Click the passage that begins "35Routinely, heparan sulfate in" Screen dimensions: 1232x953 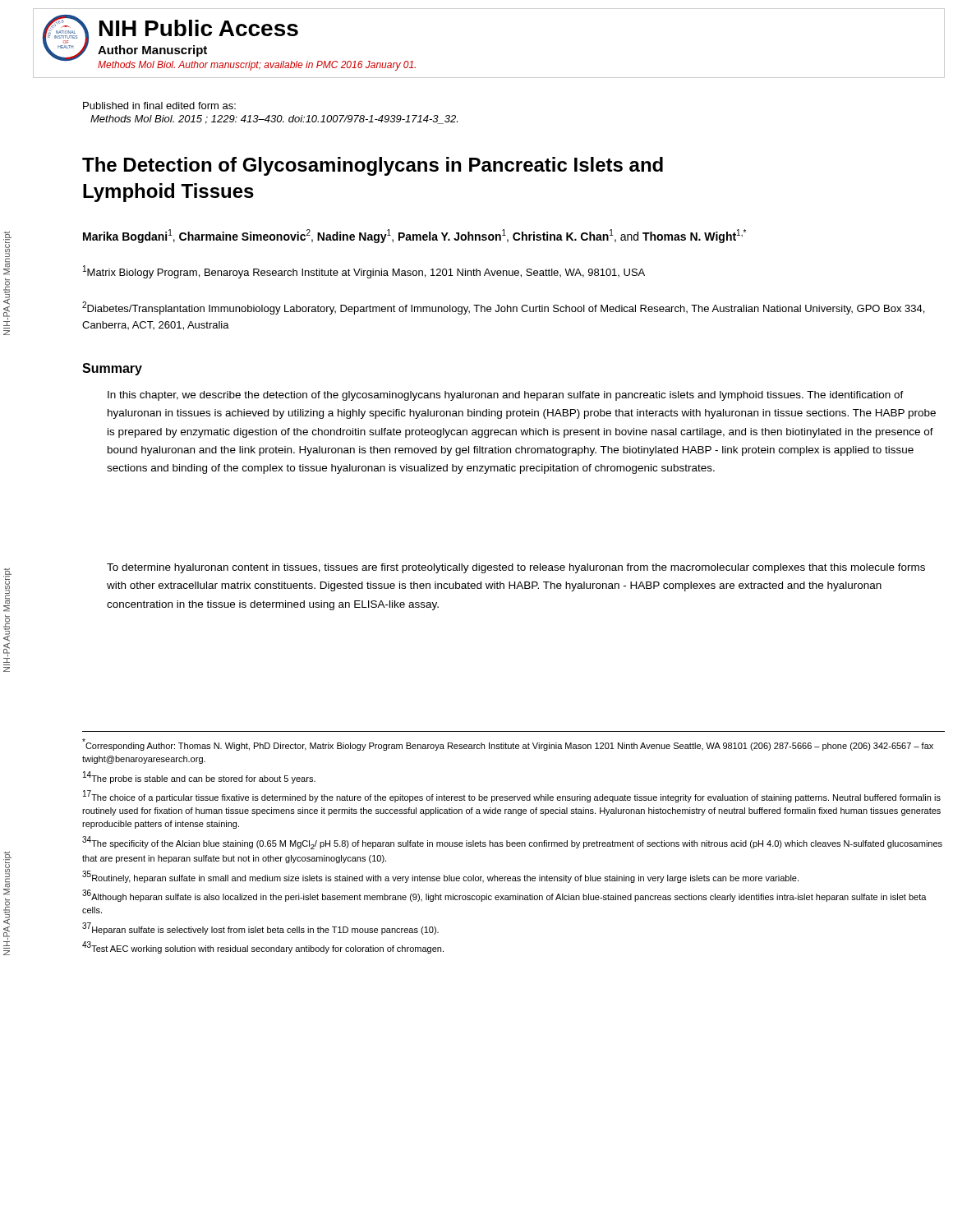tap(441, 876)
